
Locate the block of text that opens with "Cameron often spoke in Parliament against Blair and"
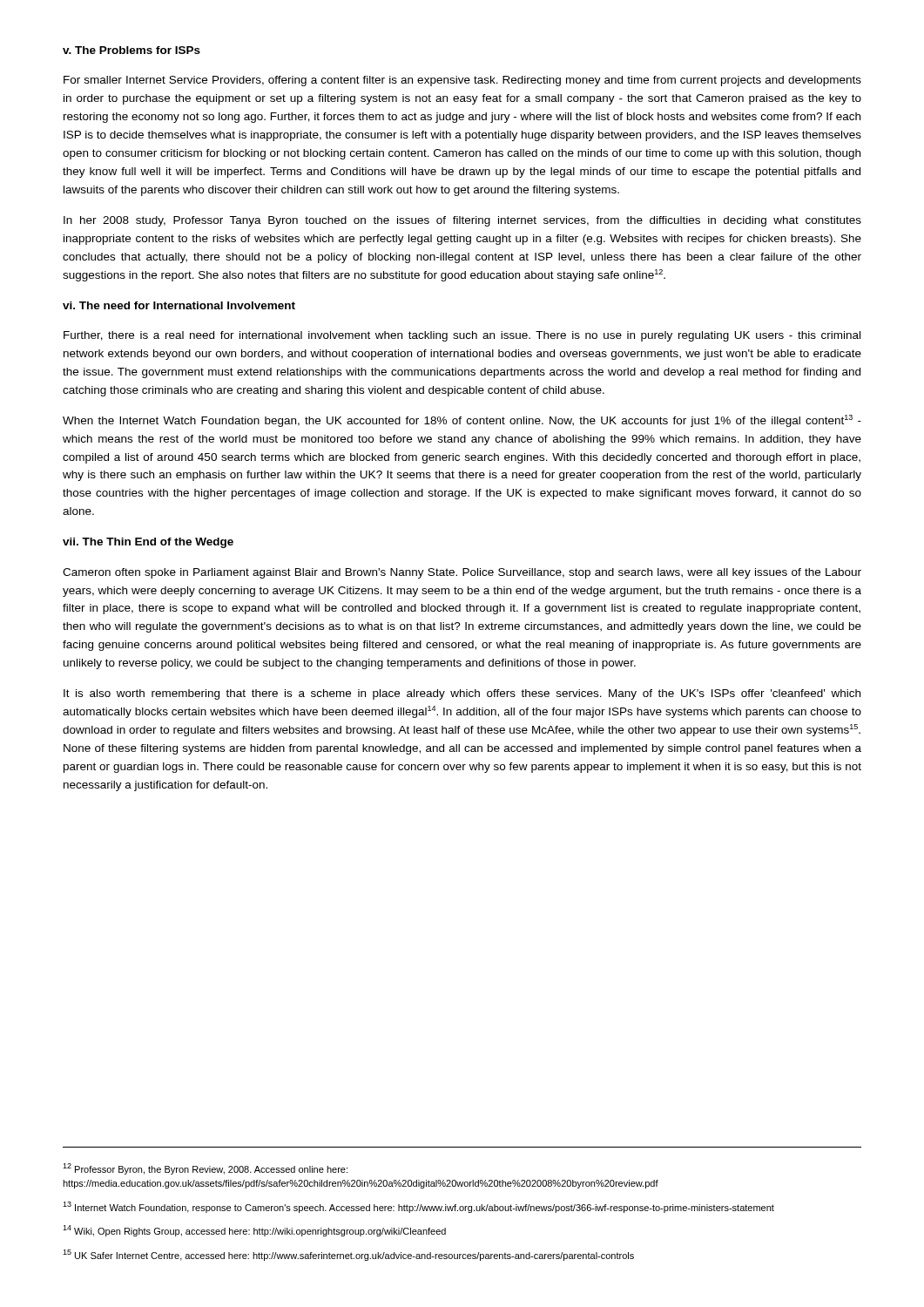[462, 618]
